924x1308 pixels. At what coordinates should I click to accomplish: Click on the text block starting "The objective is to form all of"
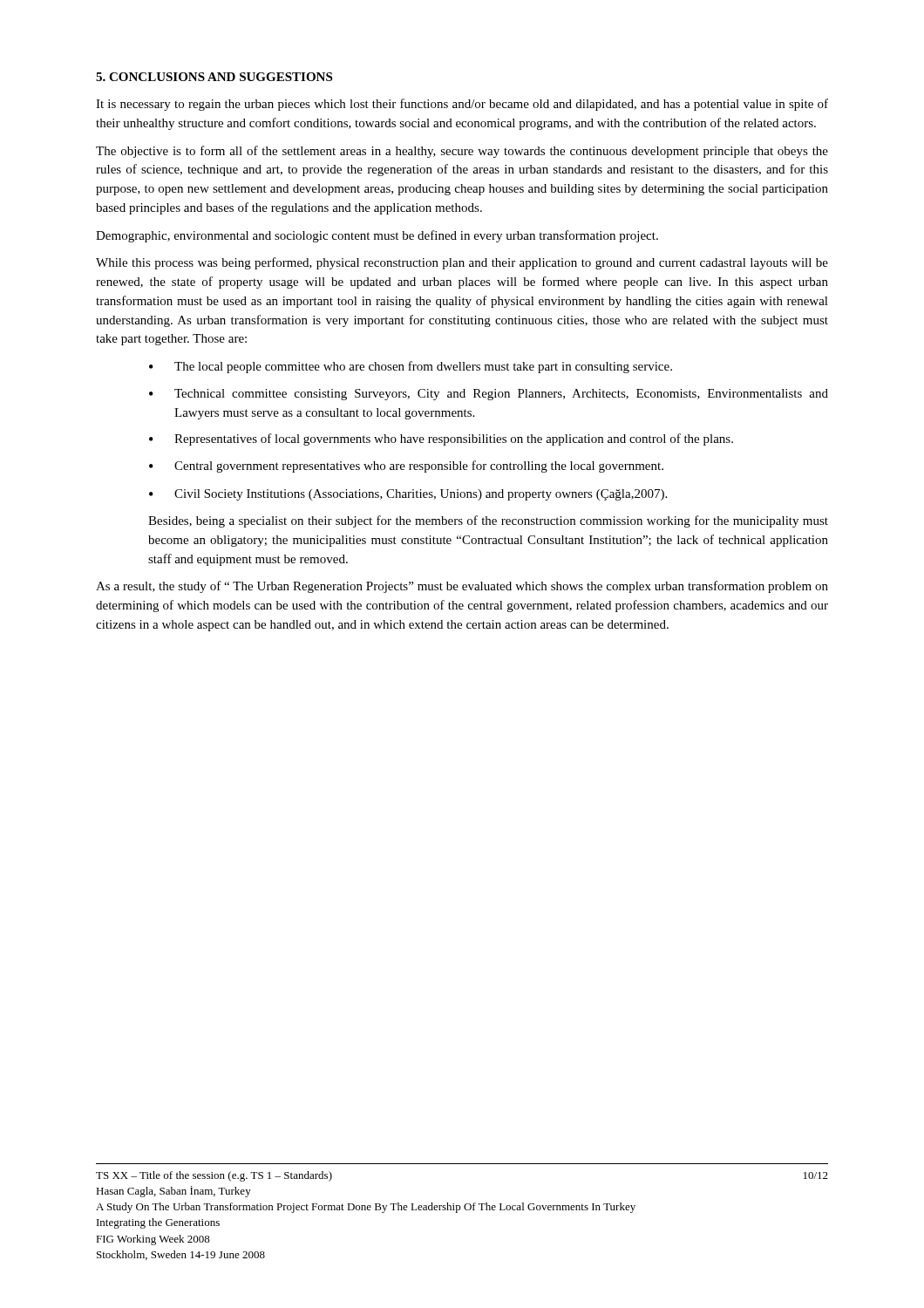click(462, 179)
